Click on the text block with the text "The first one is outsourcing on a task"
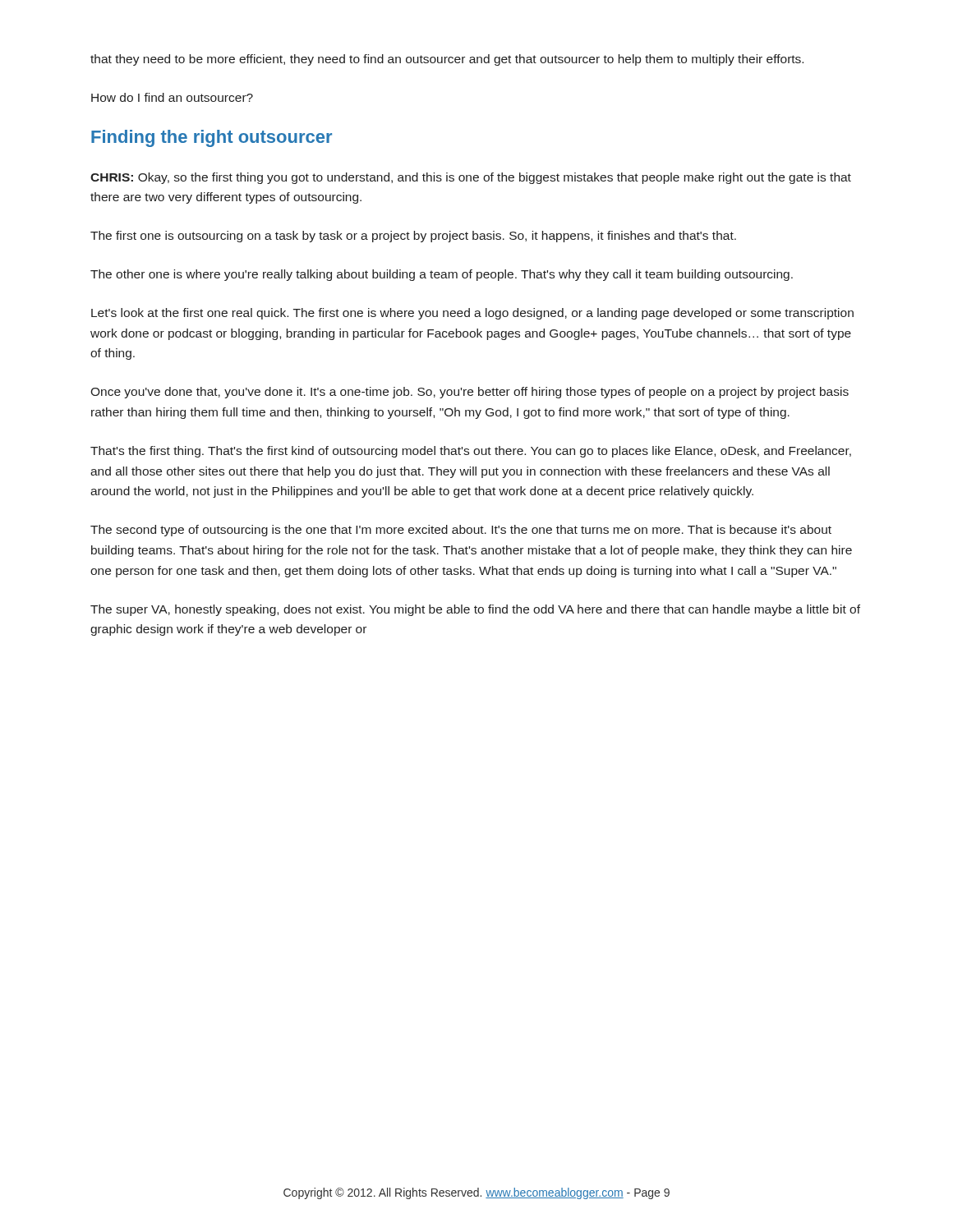Viewport: 953px width, 1232px height. pyautogui.click(x=414, y=235)
